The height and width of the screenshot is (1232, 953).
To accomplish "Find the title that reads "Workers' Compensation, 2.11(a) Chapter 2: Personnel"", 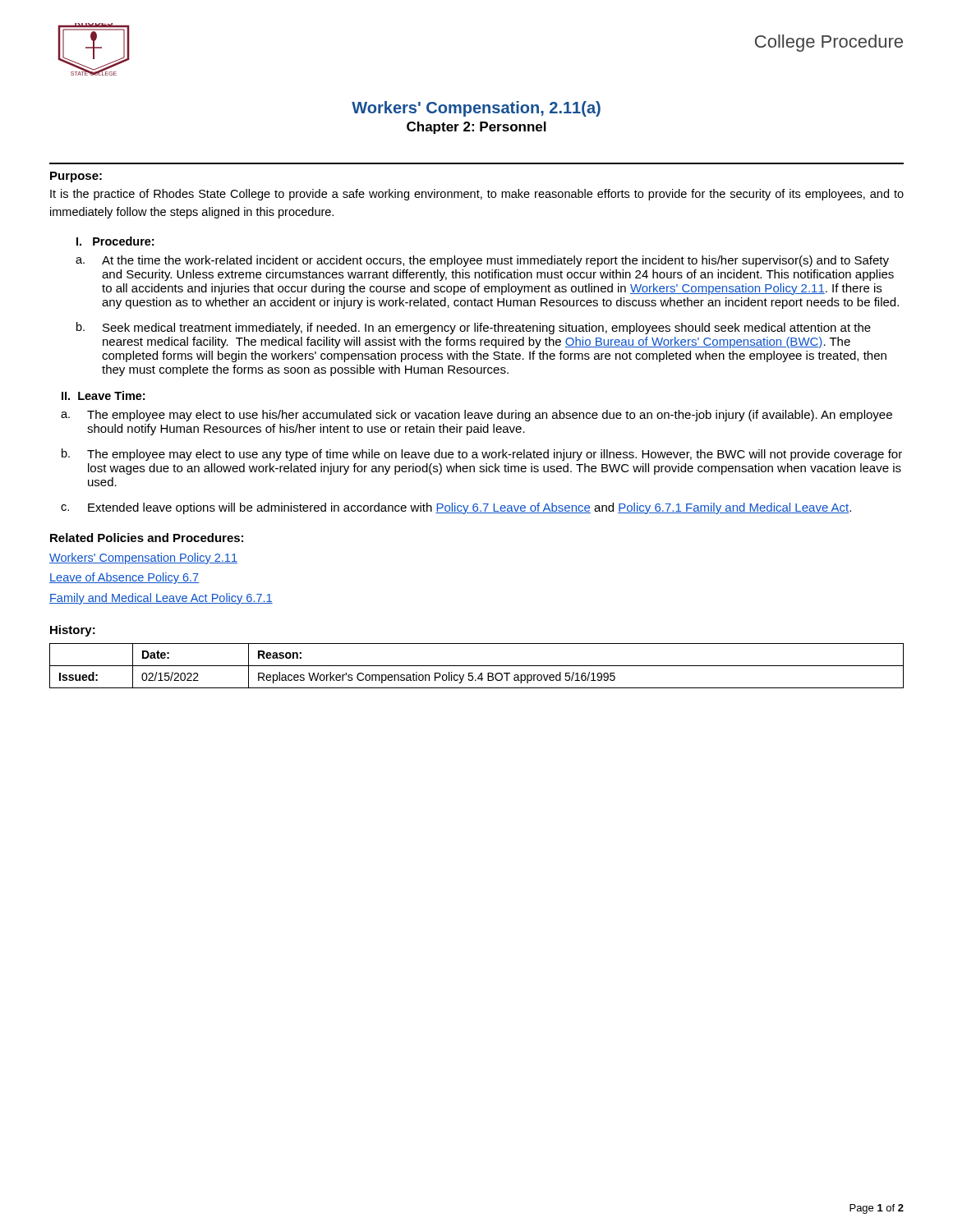I will [x=476, y=117].
